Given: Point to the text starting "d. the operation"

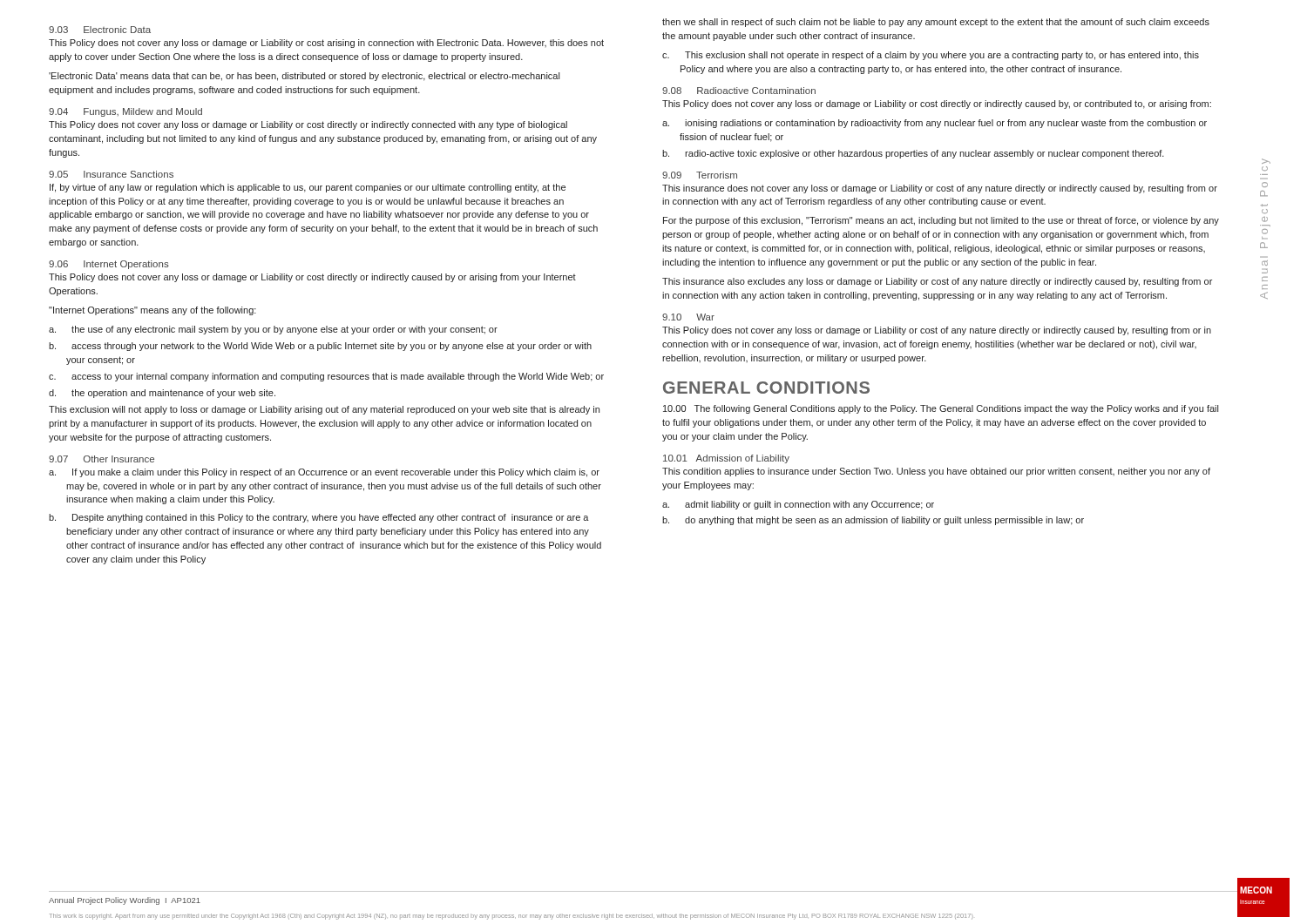Looking at the screenshot, I should coord(162,393).
